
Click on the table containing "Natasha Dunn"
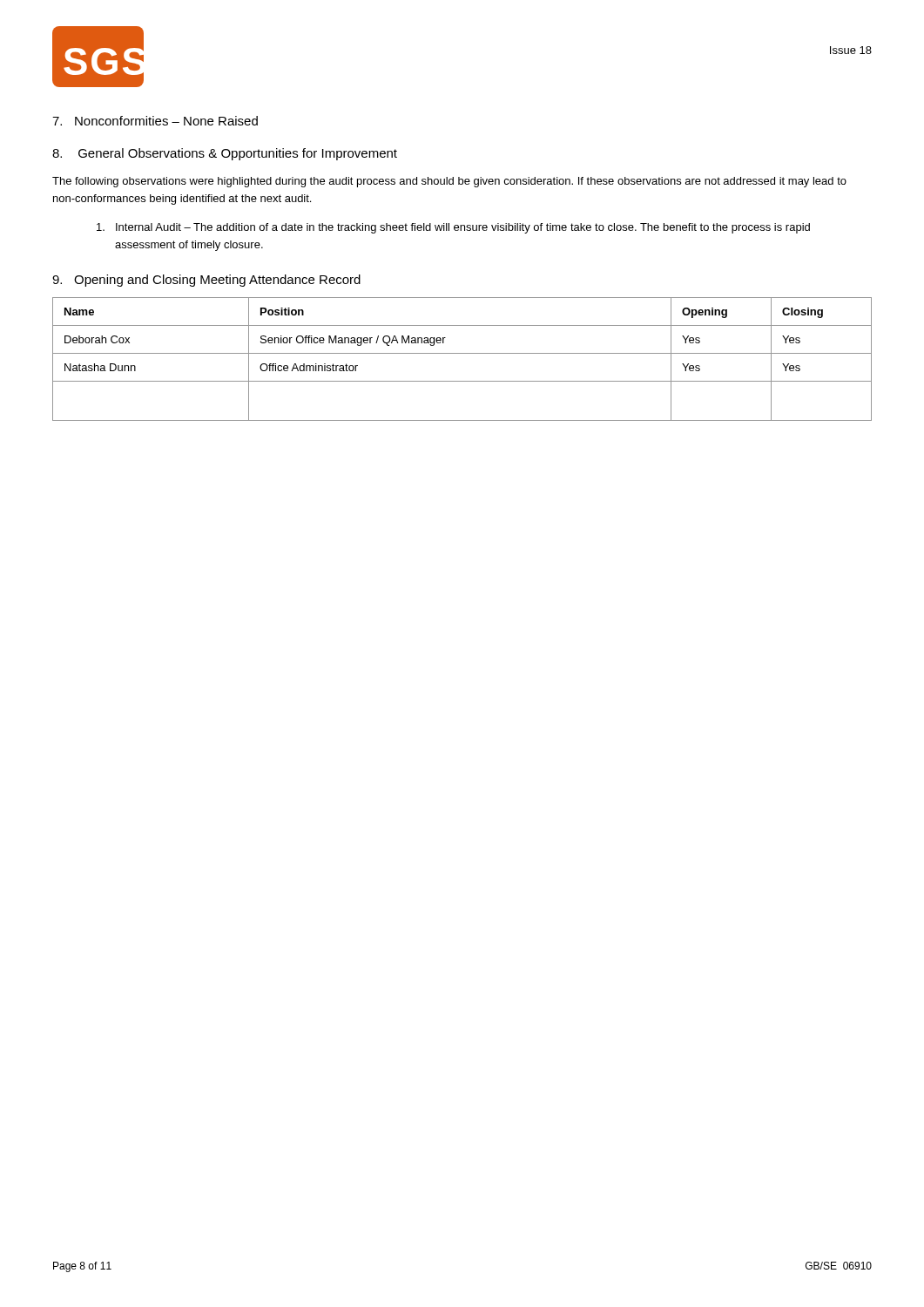tap(462, 359)
